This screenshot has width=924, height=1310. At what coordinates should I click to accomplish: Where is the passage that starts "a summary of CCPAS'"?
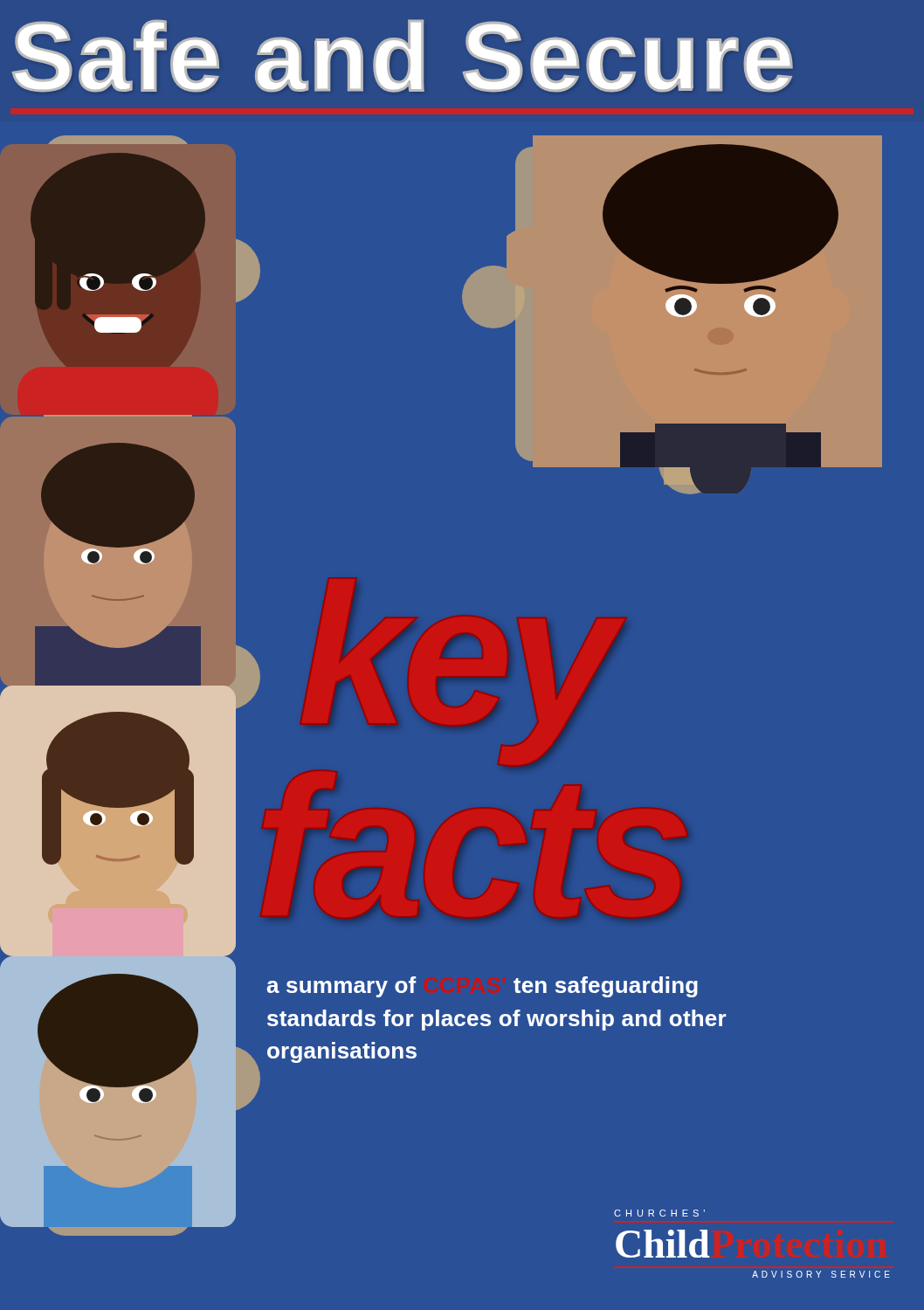point(502,1019)
